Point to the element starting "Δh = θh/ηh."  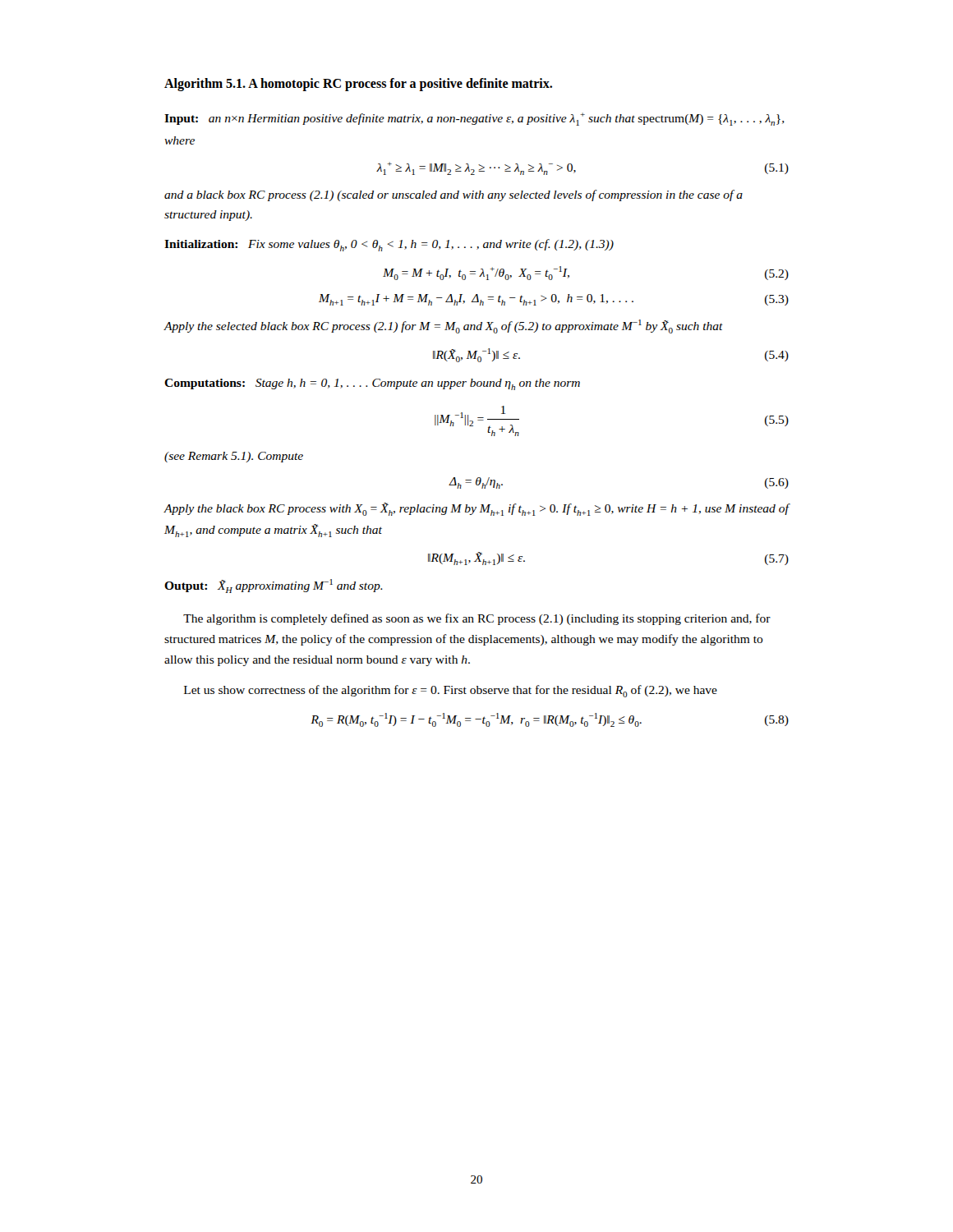(487, 483)
